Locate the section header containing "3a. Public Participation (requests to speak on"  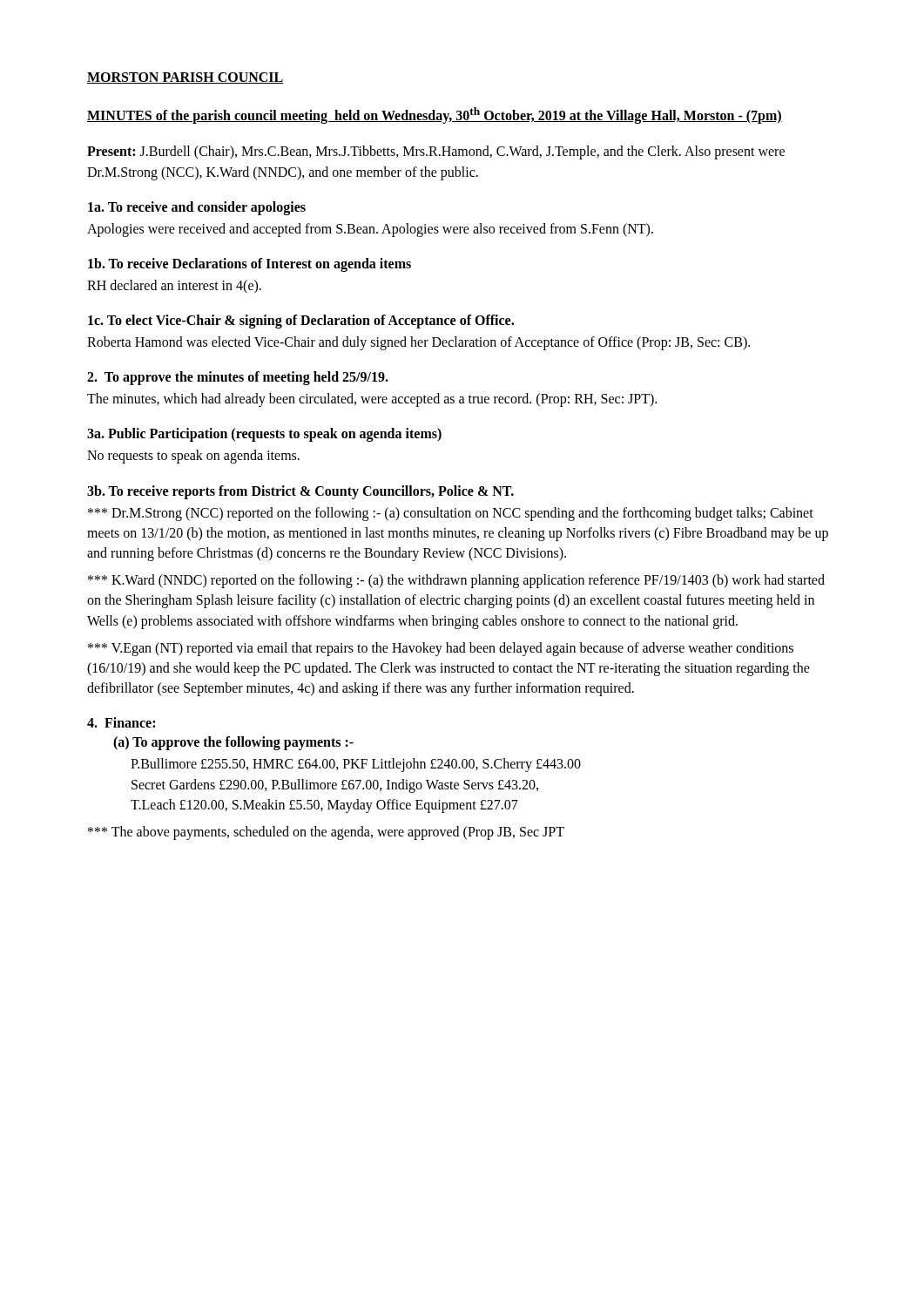[264, 434]
